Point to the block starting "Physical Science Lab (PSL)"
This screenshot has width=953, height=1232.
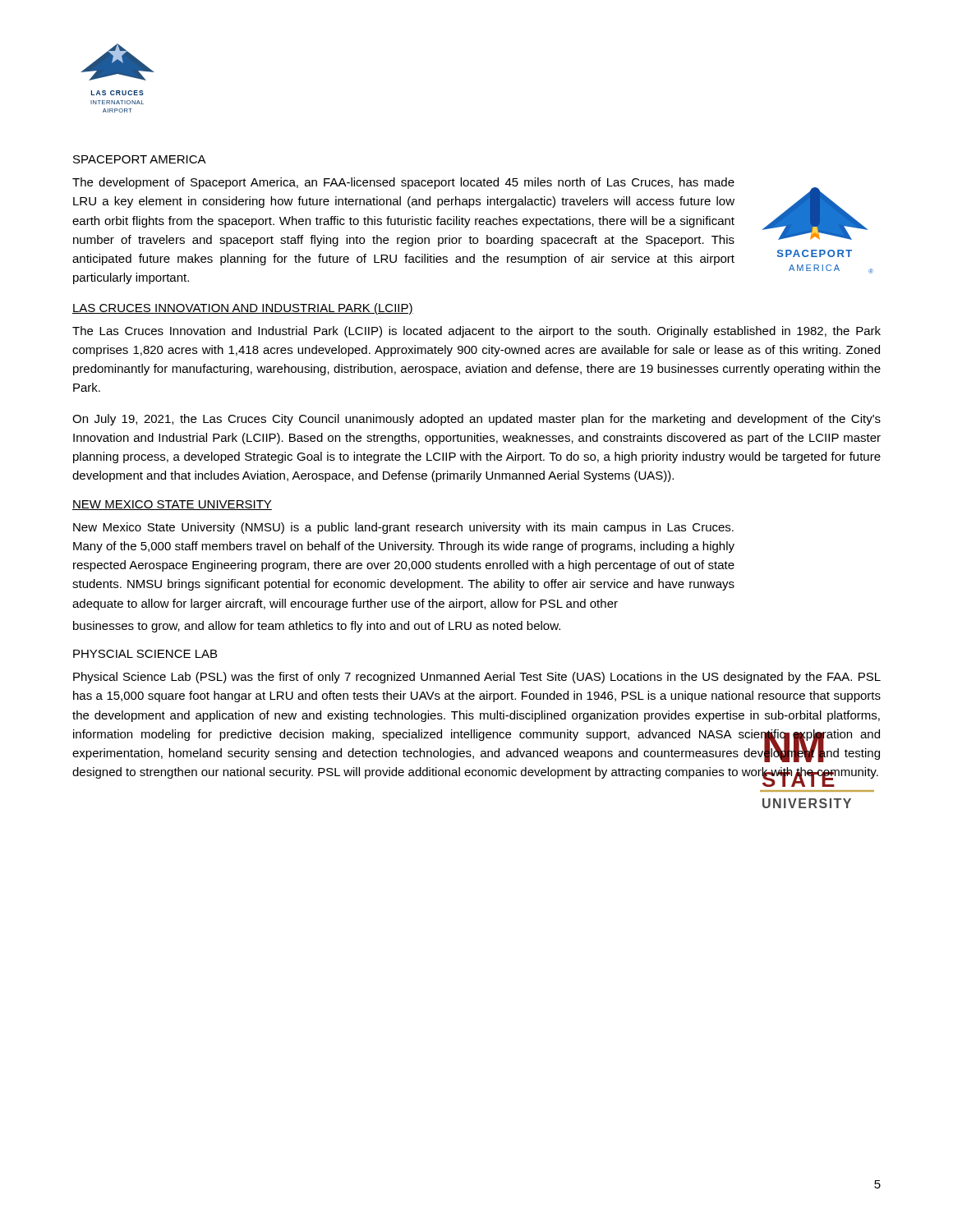pyautogui.click(x=476, y=724)
